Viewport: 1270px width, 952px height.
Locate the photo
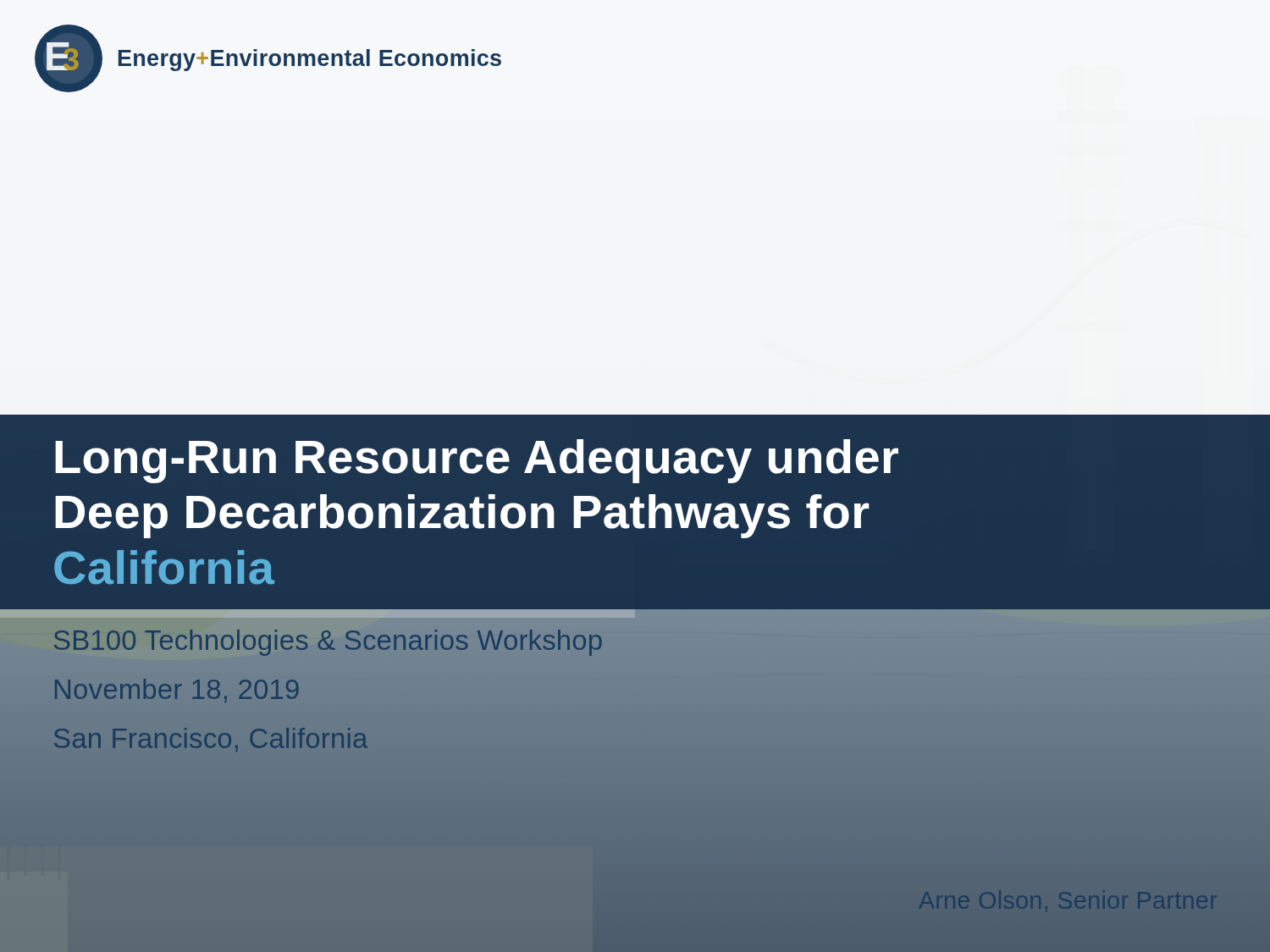[x=635, y=476]
